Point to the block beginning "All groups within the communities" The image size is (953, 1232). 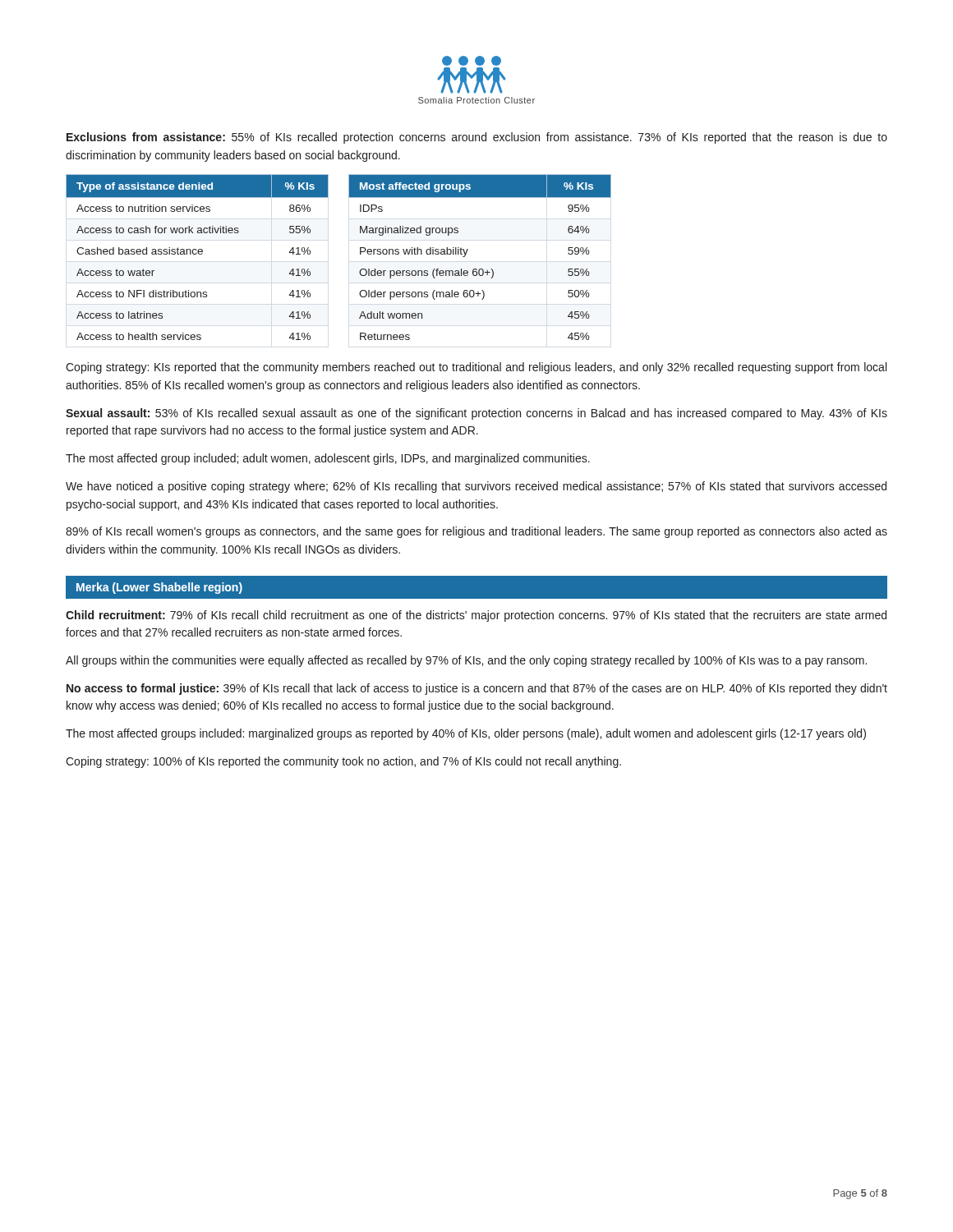(x=467, y=660)
